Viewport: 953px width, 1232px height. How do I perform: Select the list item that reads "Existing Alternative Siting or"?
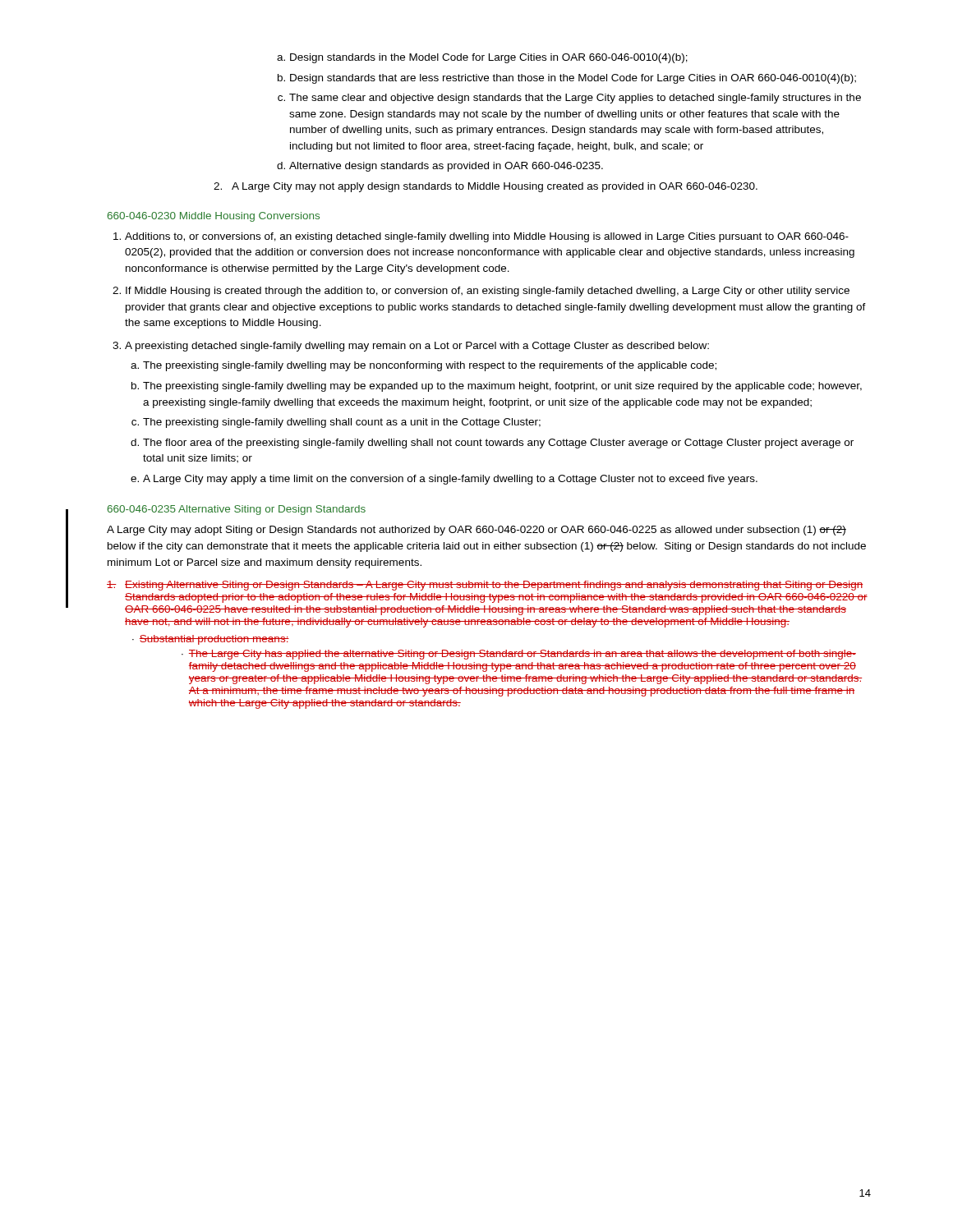point(489,603)
